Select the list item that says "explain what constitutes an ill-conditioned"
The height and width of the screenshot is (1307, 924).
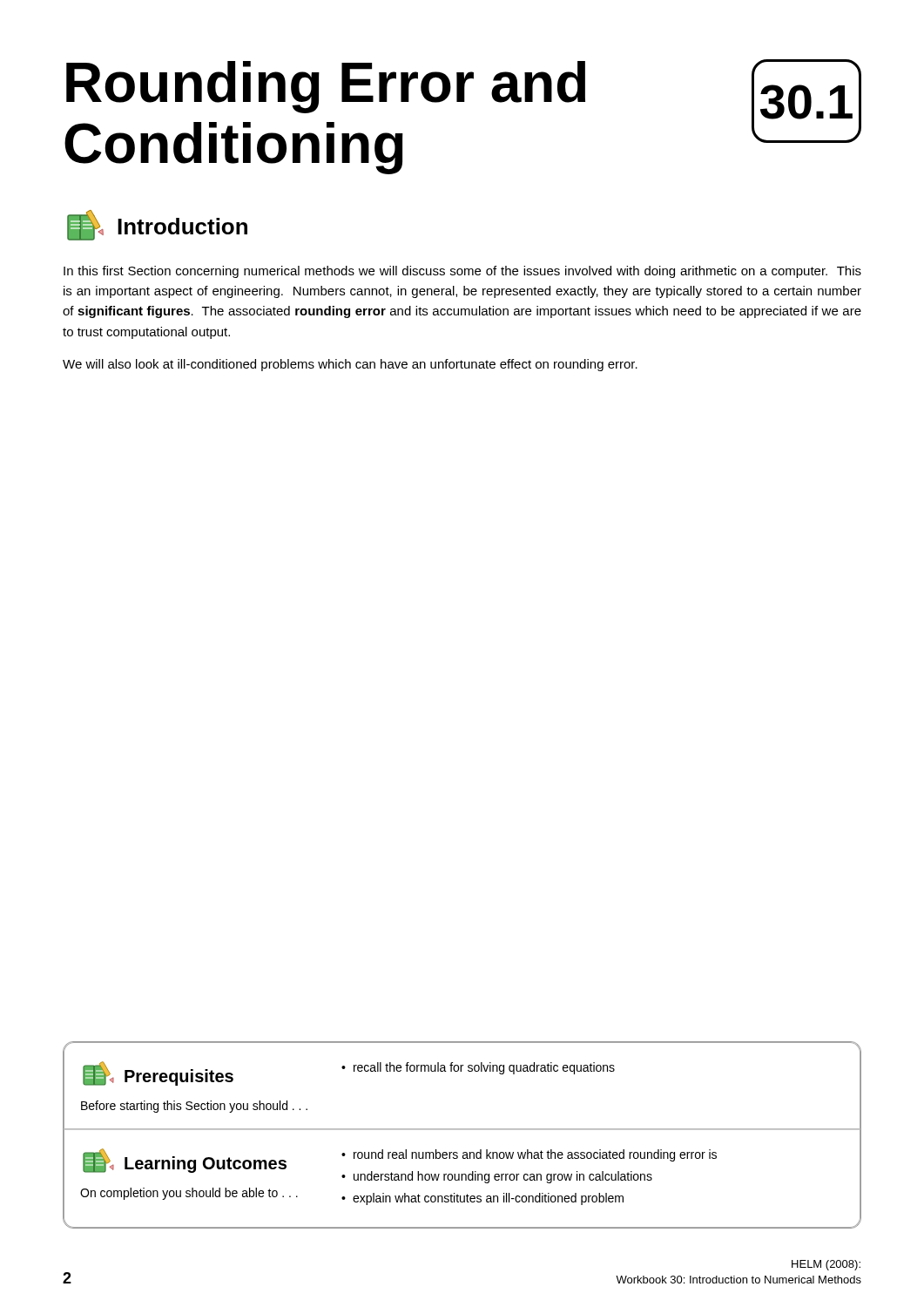[x=489, y=1198]
